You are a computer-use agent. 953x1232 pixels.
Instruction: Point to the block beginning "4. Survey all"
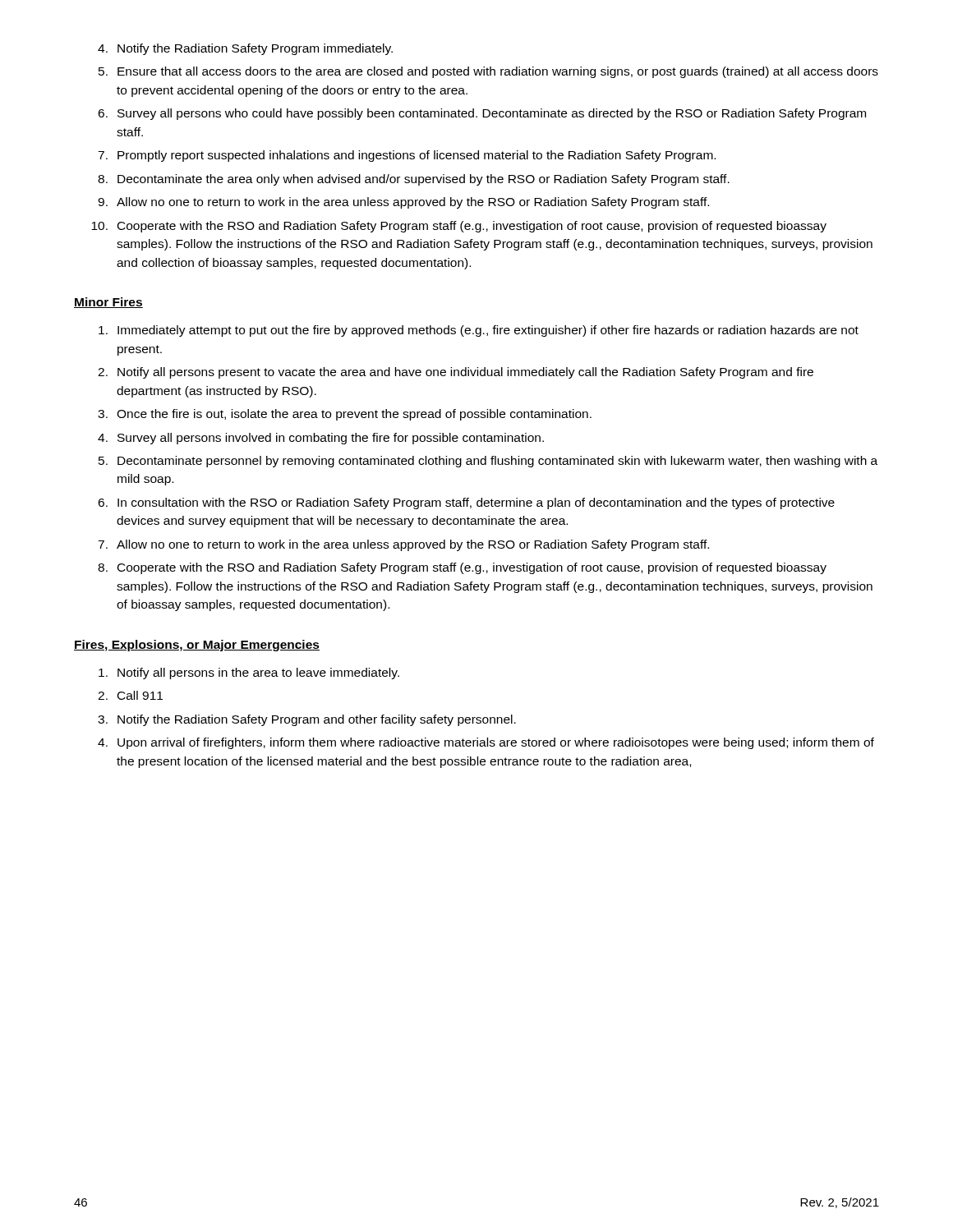tap(476, 438)
